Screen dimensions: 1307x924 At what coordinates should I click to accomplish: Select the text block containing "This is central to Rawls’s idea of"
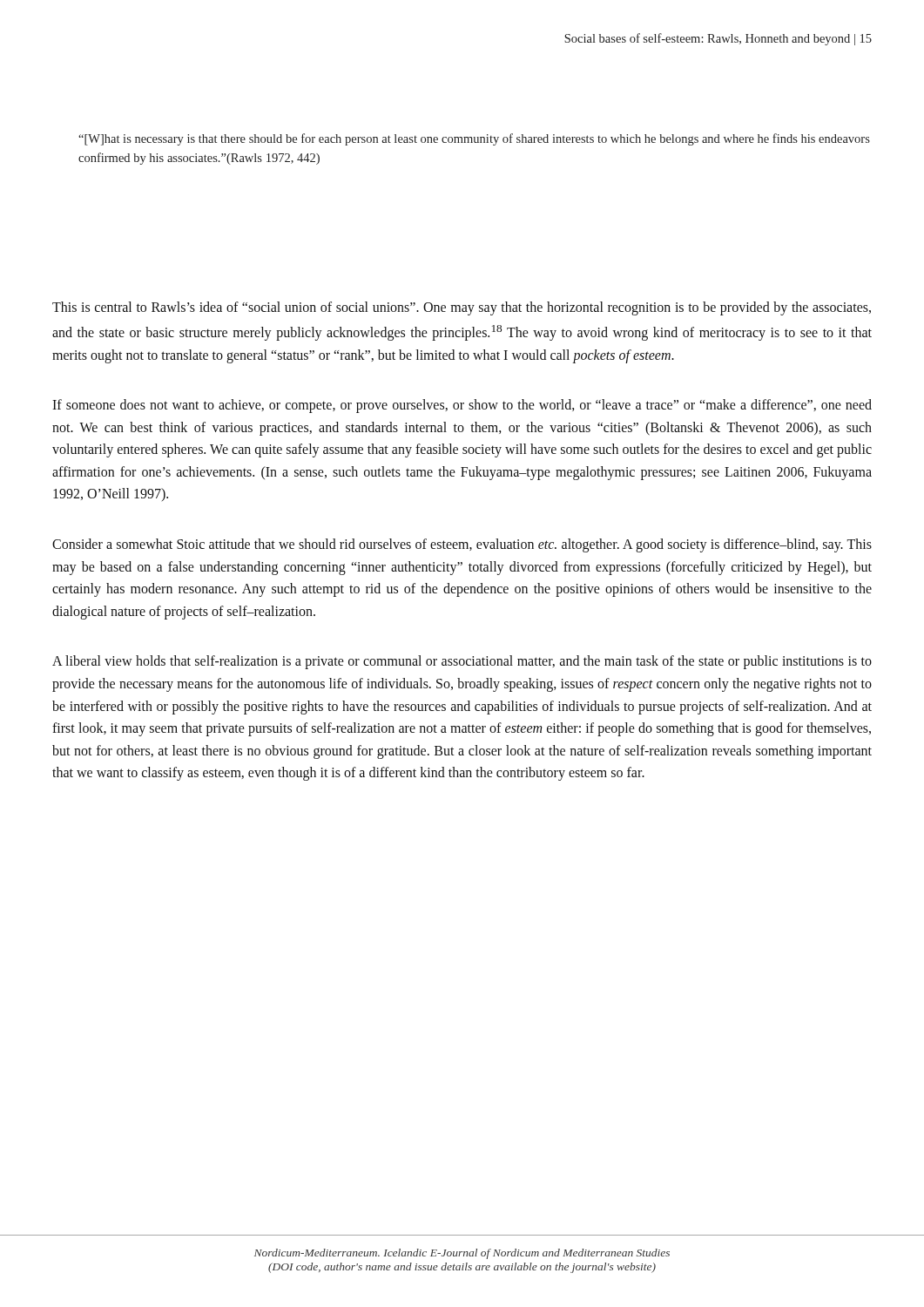coord(462,331)
